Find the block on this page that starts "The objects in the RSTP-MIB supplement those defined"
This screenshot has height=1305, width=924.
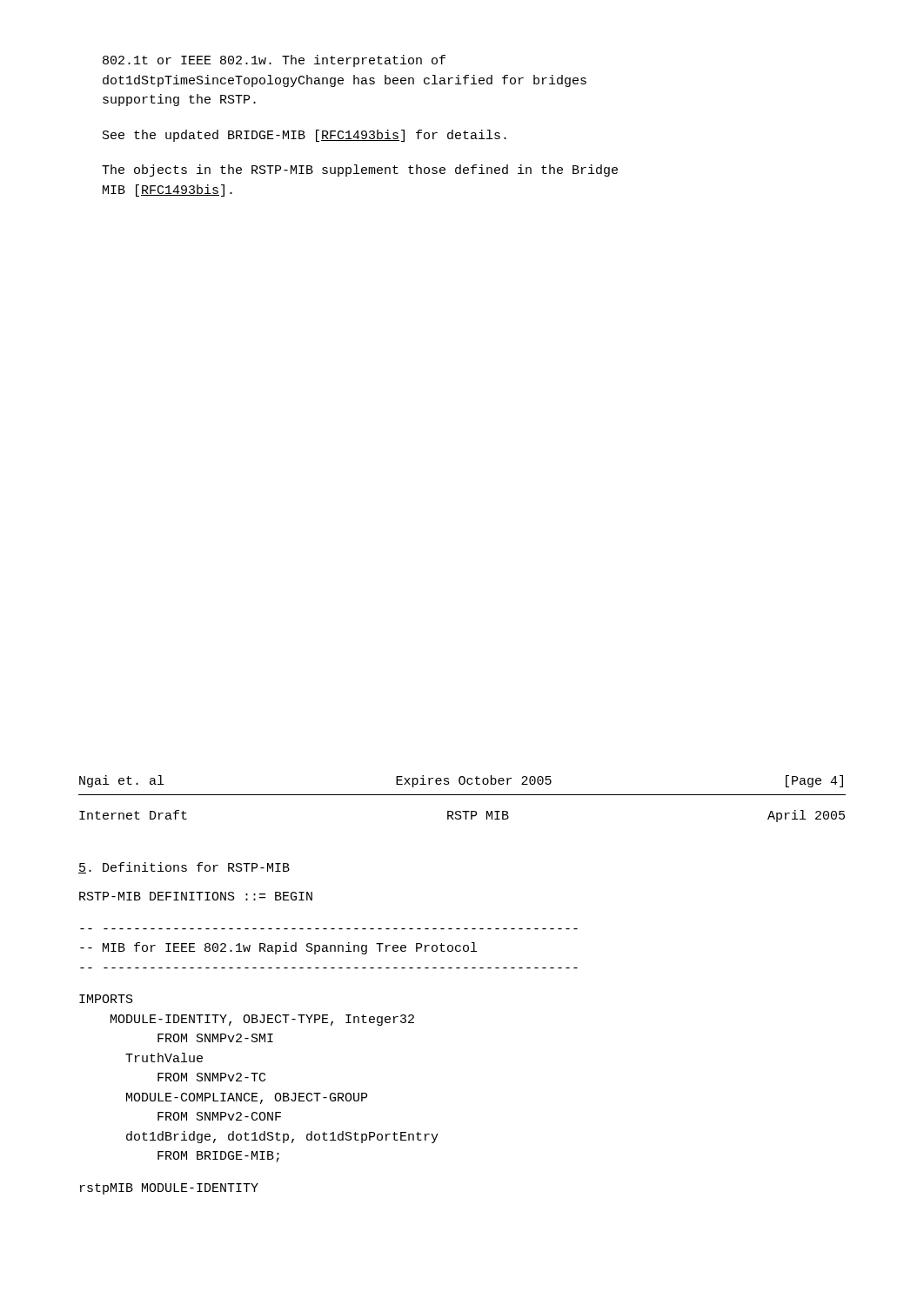point(348,181)
